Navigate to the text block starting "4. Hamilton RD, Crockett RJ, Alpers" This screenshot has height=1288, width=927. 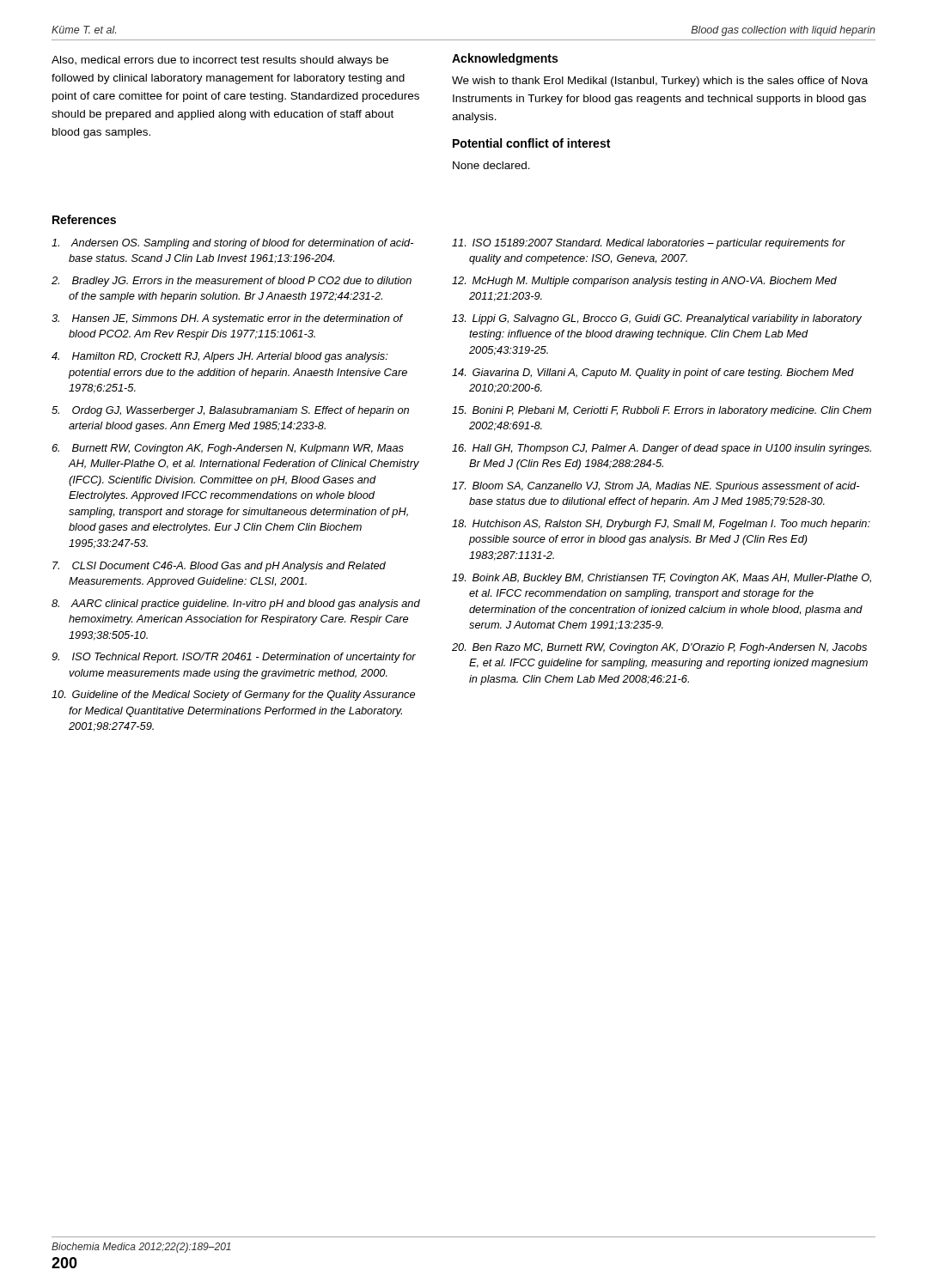[236, 372]
